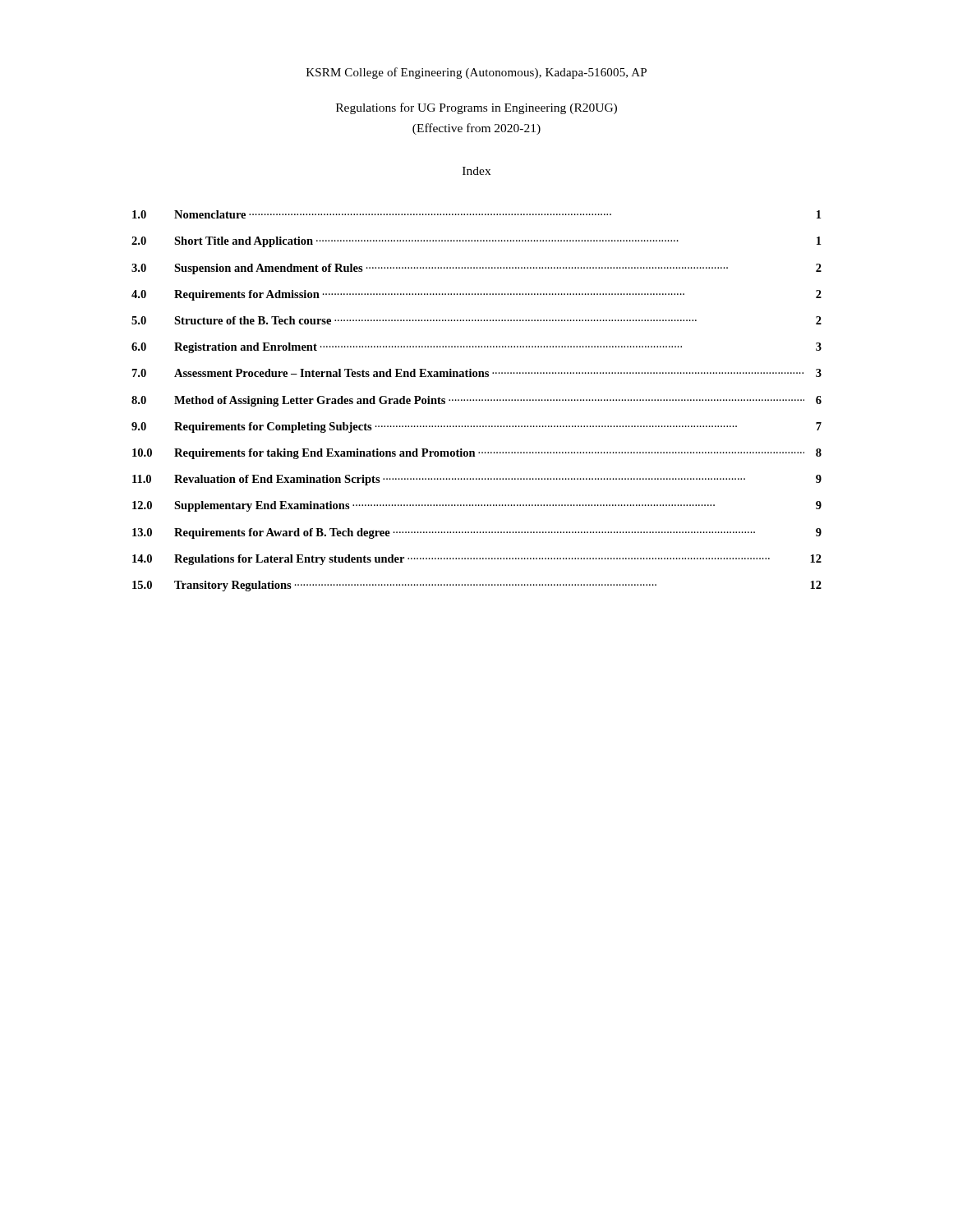953x1232 pixels.
Task: Locate the block starting "15.0 Transitory Regulations 12"
Action: tap(476, 583)
